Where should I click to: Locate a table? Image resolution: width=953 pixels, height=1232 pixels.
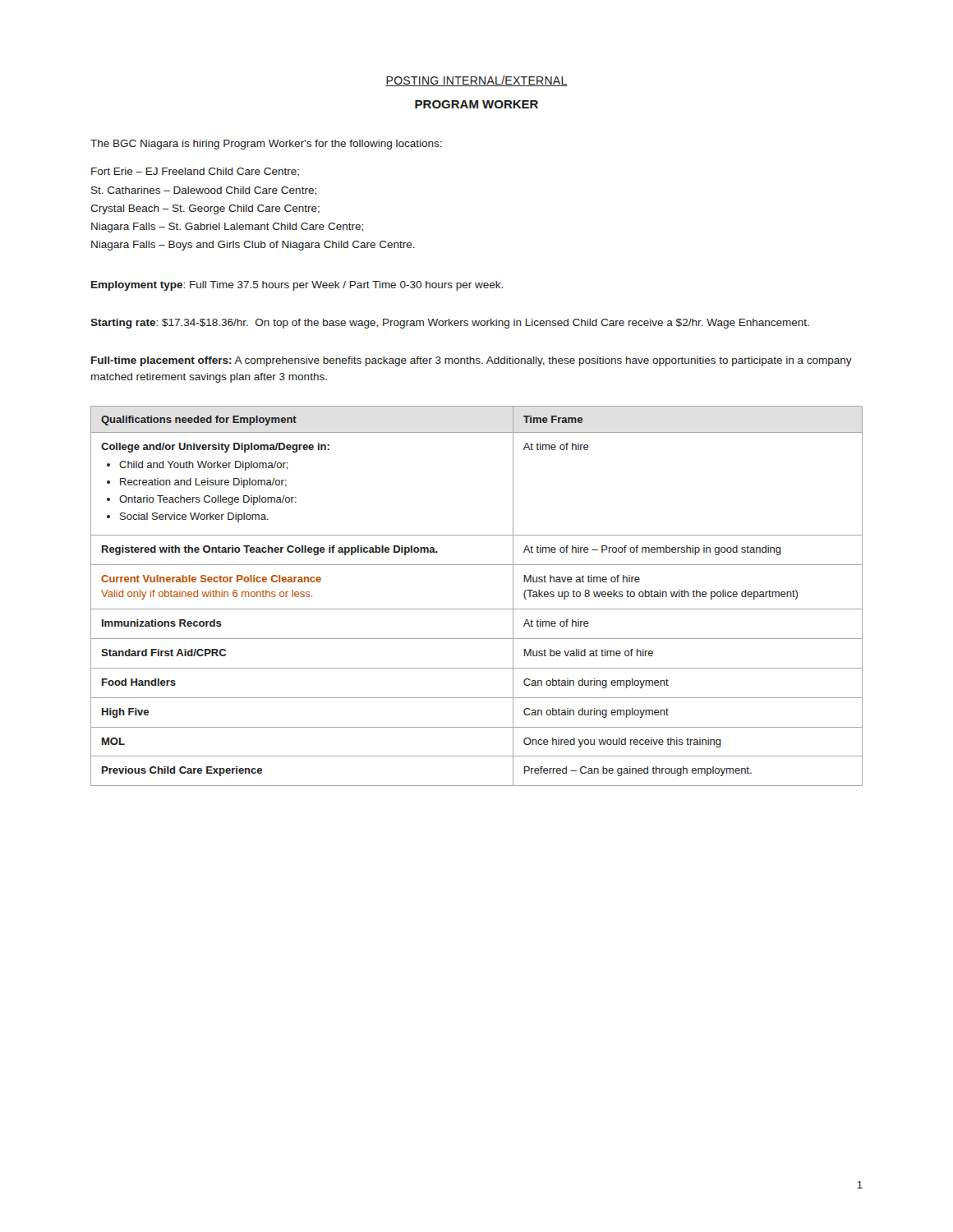[476, 596]
